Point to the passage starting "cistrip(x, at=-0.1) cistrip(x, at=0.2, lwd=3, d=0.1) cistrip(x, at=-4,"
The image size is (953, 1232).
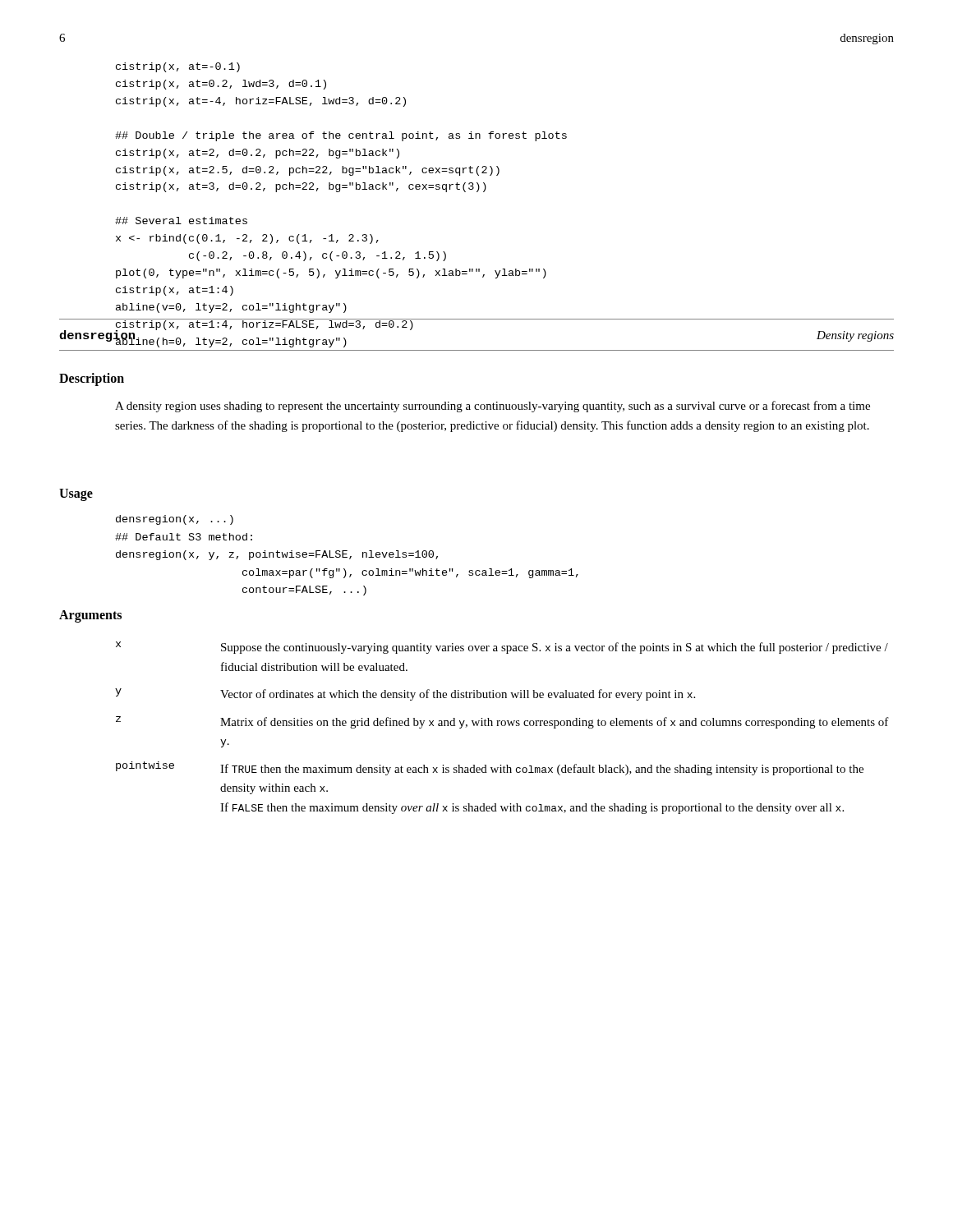(178, 67)
